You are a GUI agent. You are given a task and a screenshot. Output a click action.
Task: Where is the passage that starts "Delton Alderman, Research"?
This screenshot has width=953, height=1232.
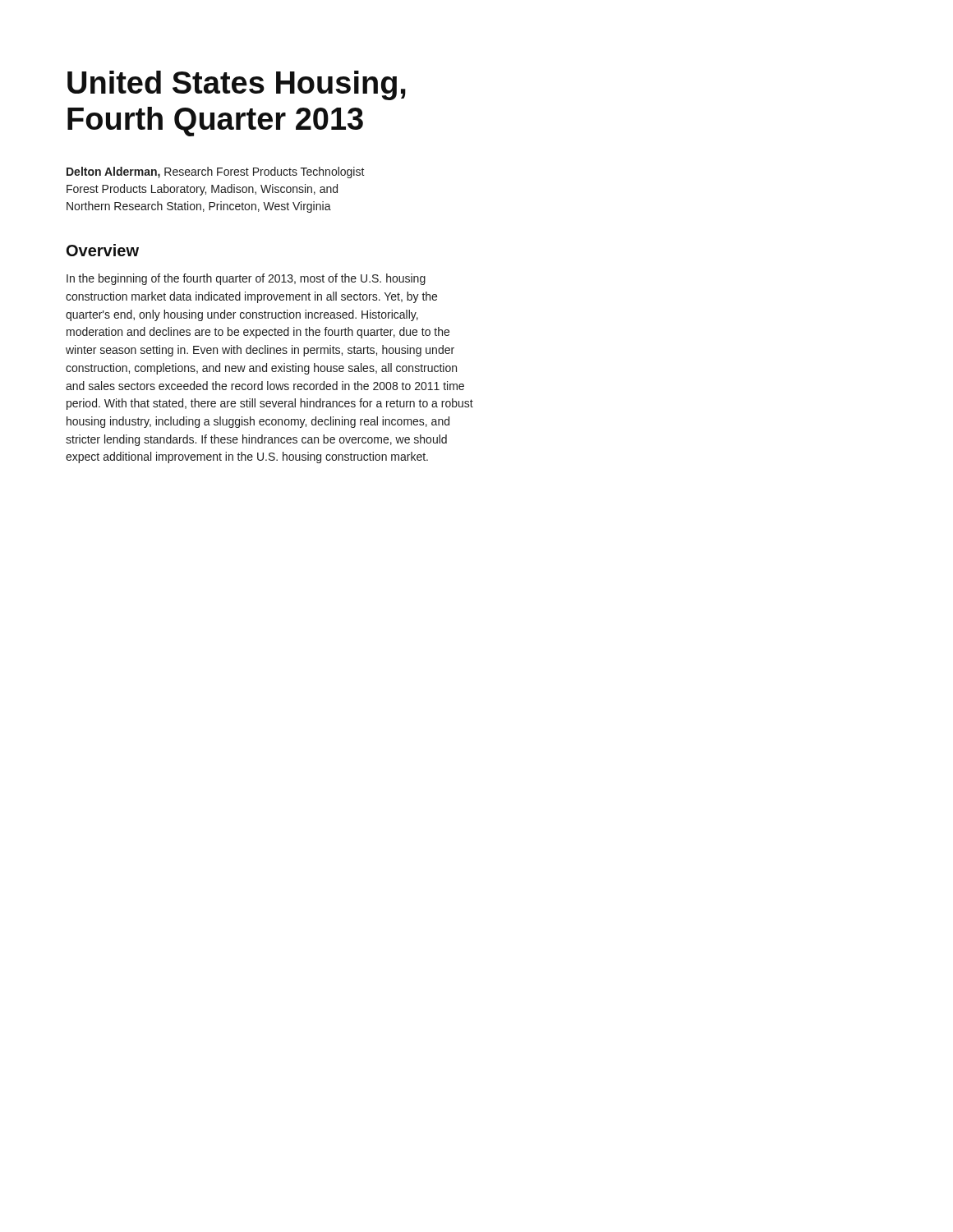215,189
